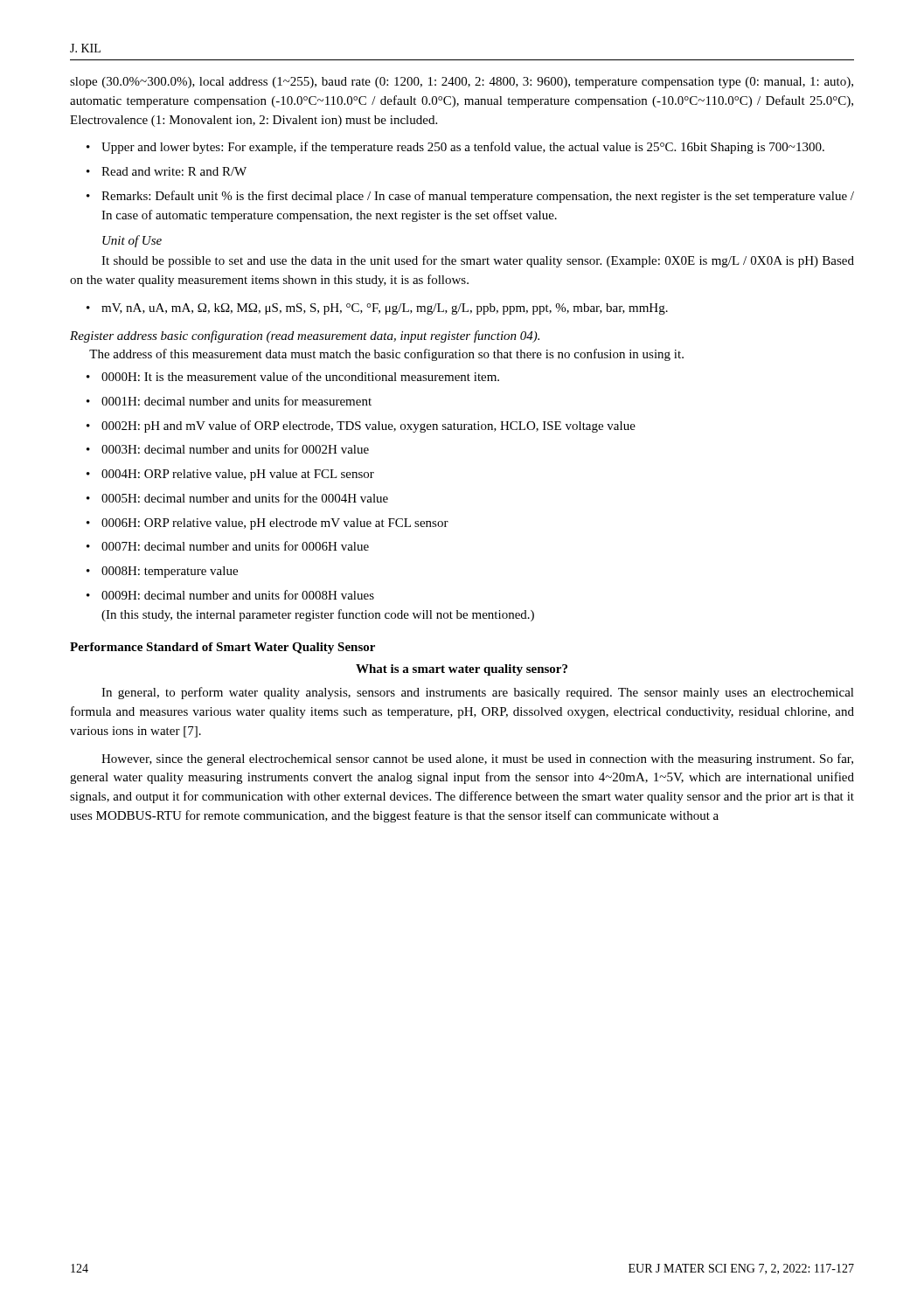The height and width of the screenshot is (1311, 924).
Task: Where is the passage that starts "Register address basic configuration (read"?
Action: pyautogui.click(x=462, y=345)
